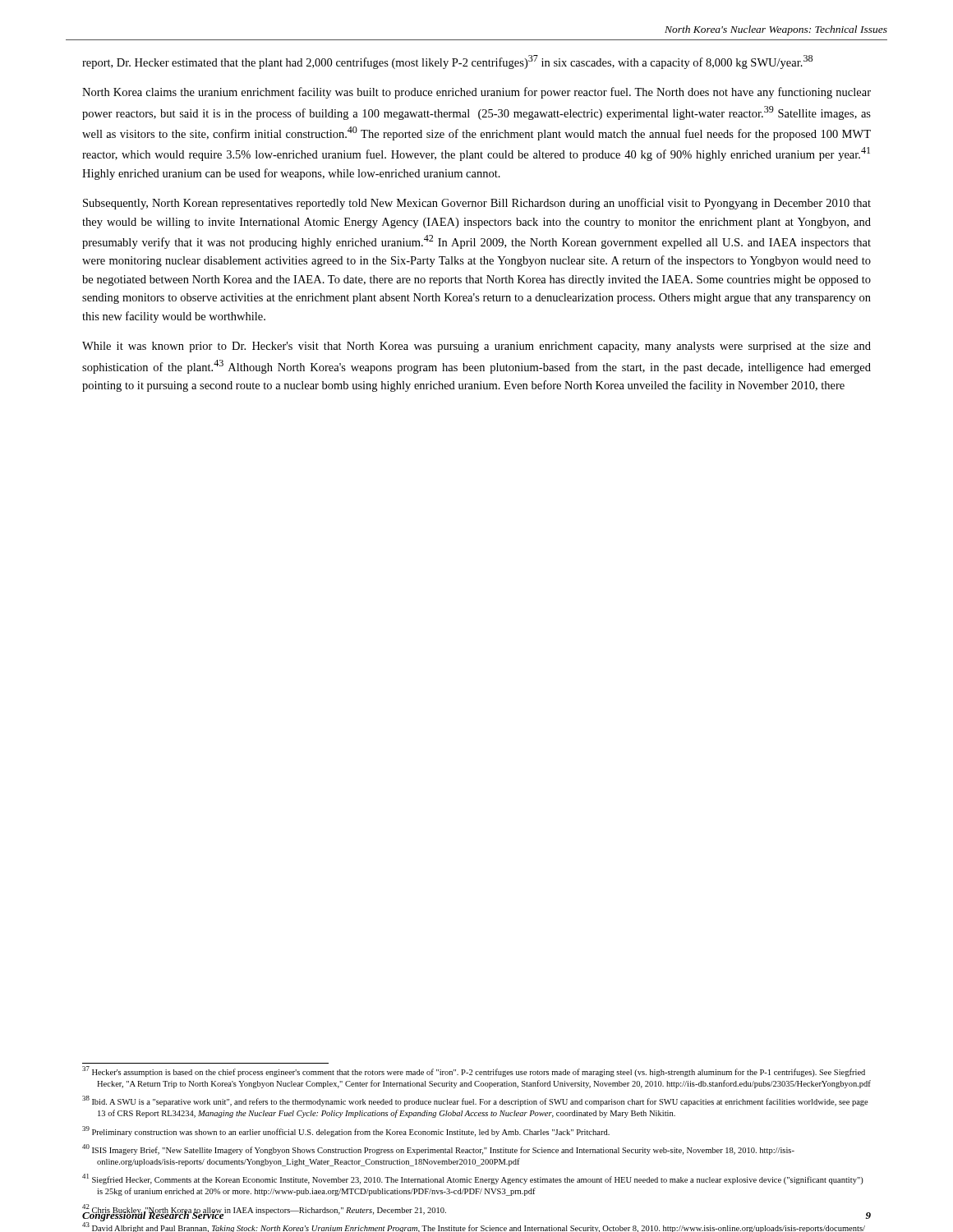This screenshot has height=1232, width=953.
Task: Locate the region starting "North Korea claims the"
Action: pos(476,133)
